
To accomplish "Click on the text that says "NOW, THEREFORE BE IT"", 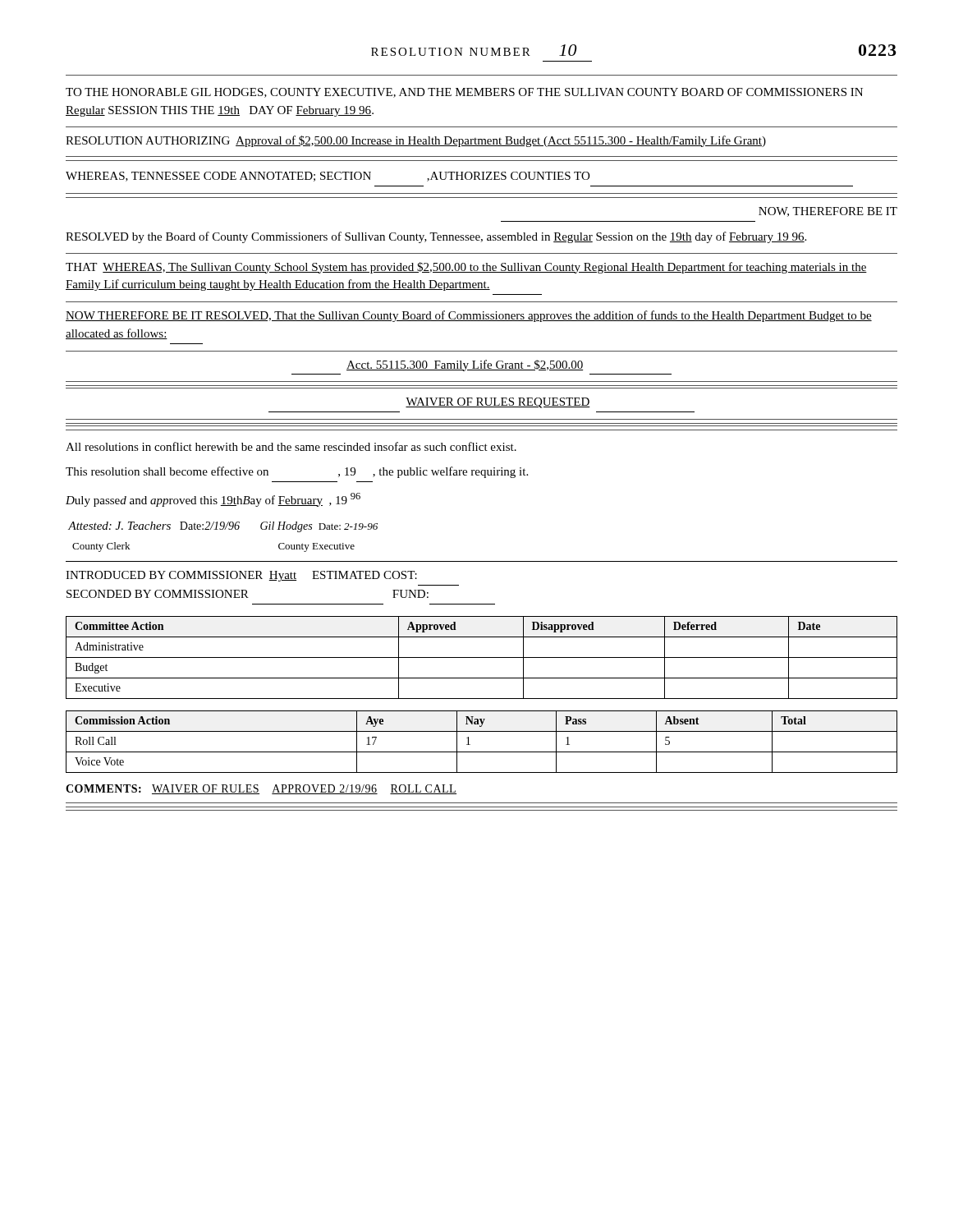I will pos(699,212).
